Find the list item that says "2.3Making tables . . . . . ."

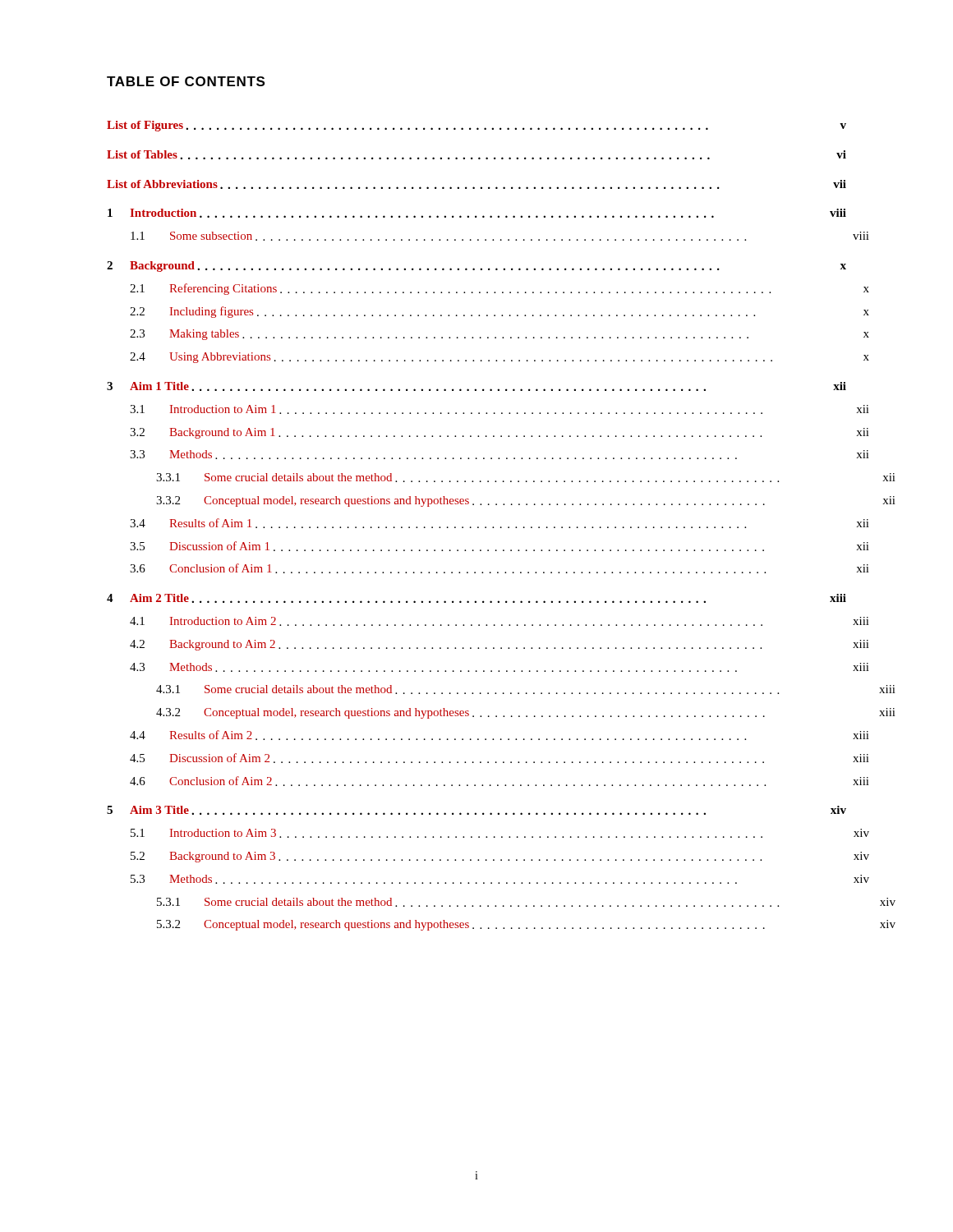click(476, 334)
